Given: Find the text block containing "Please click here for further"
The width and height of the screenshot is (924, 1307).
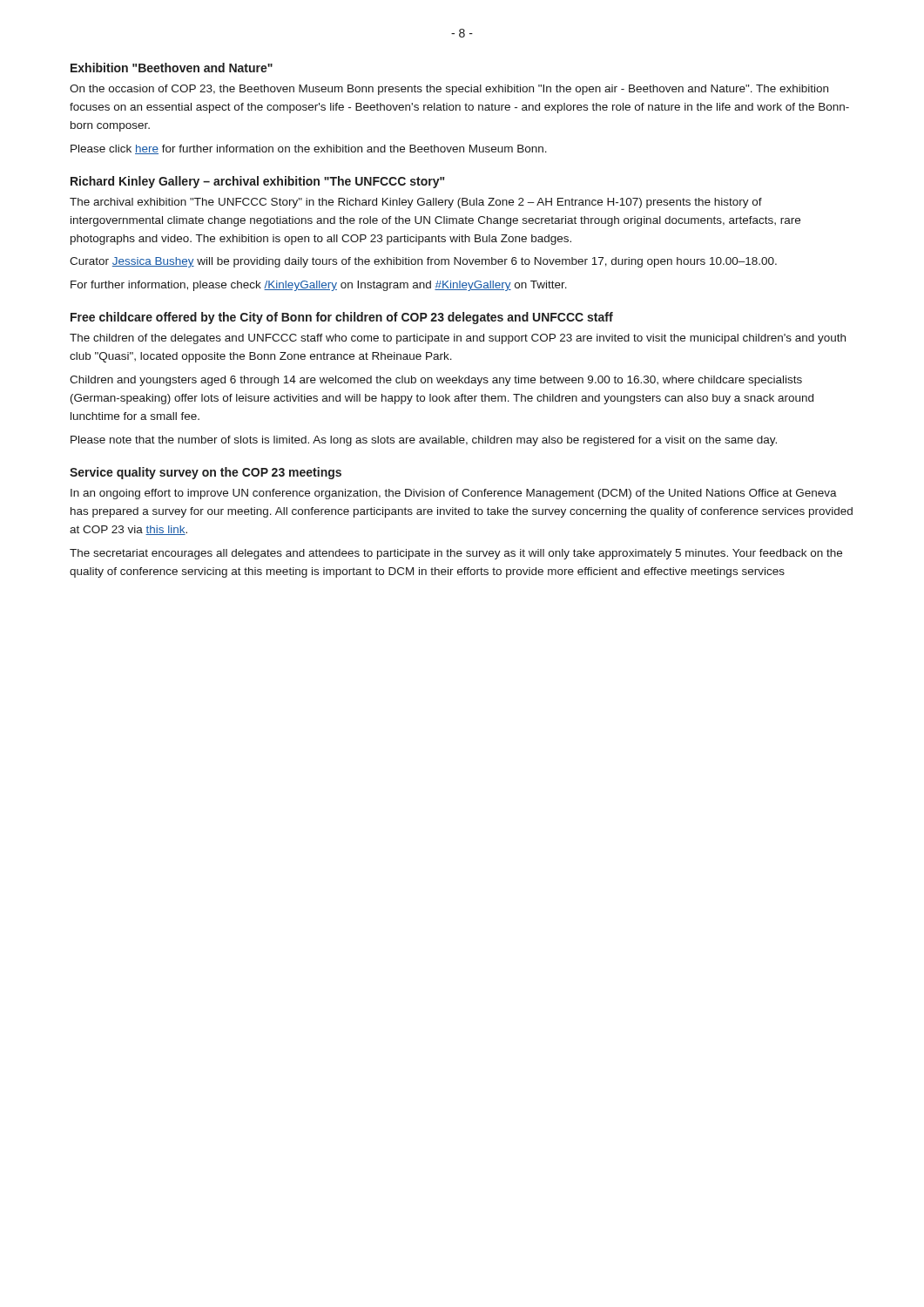Looking at the screenshot, I should pos(309,148).
